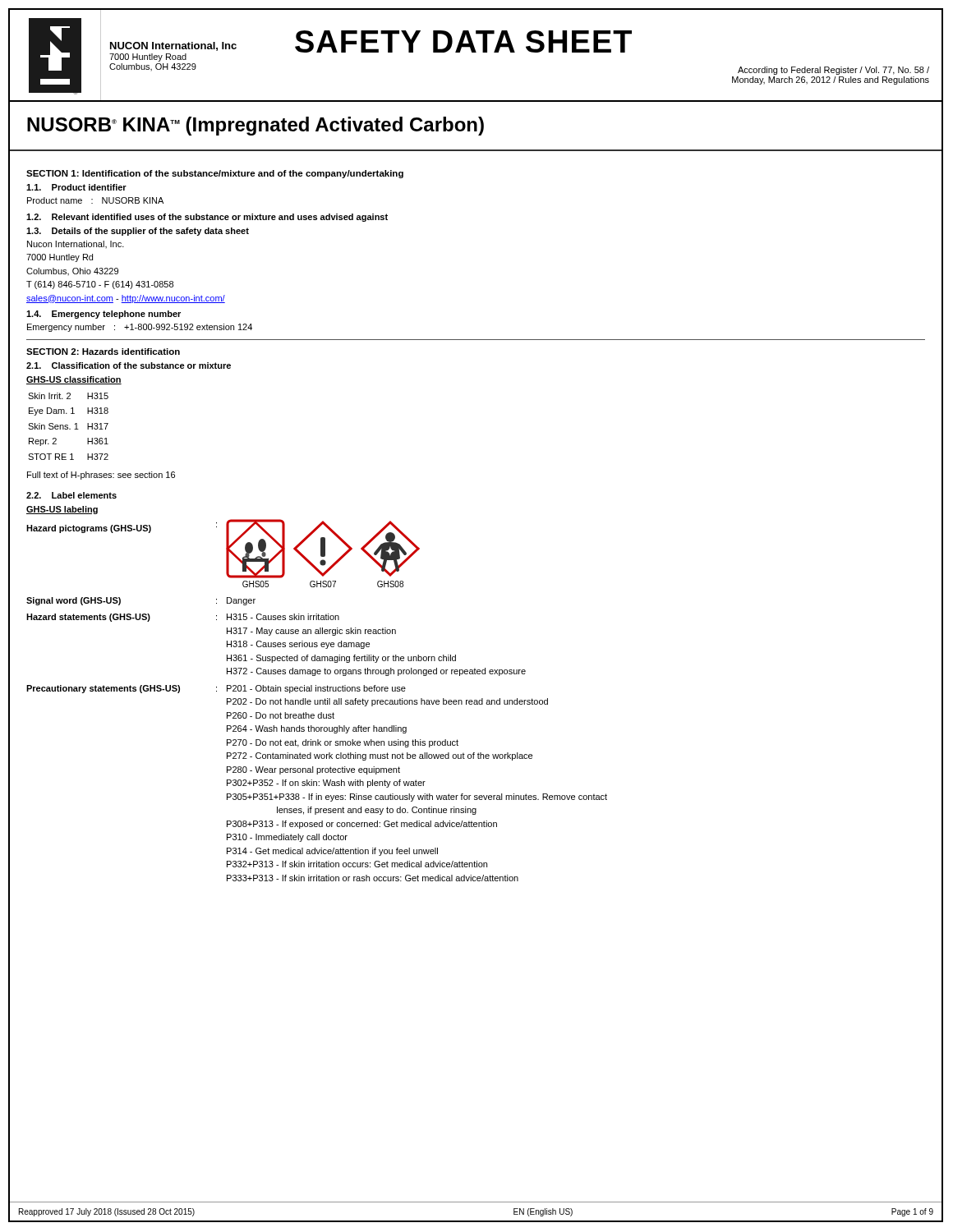Point to the text starting "Product name : NUSORB KINA"
The image size is (953, 1232).
95,200
